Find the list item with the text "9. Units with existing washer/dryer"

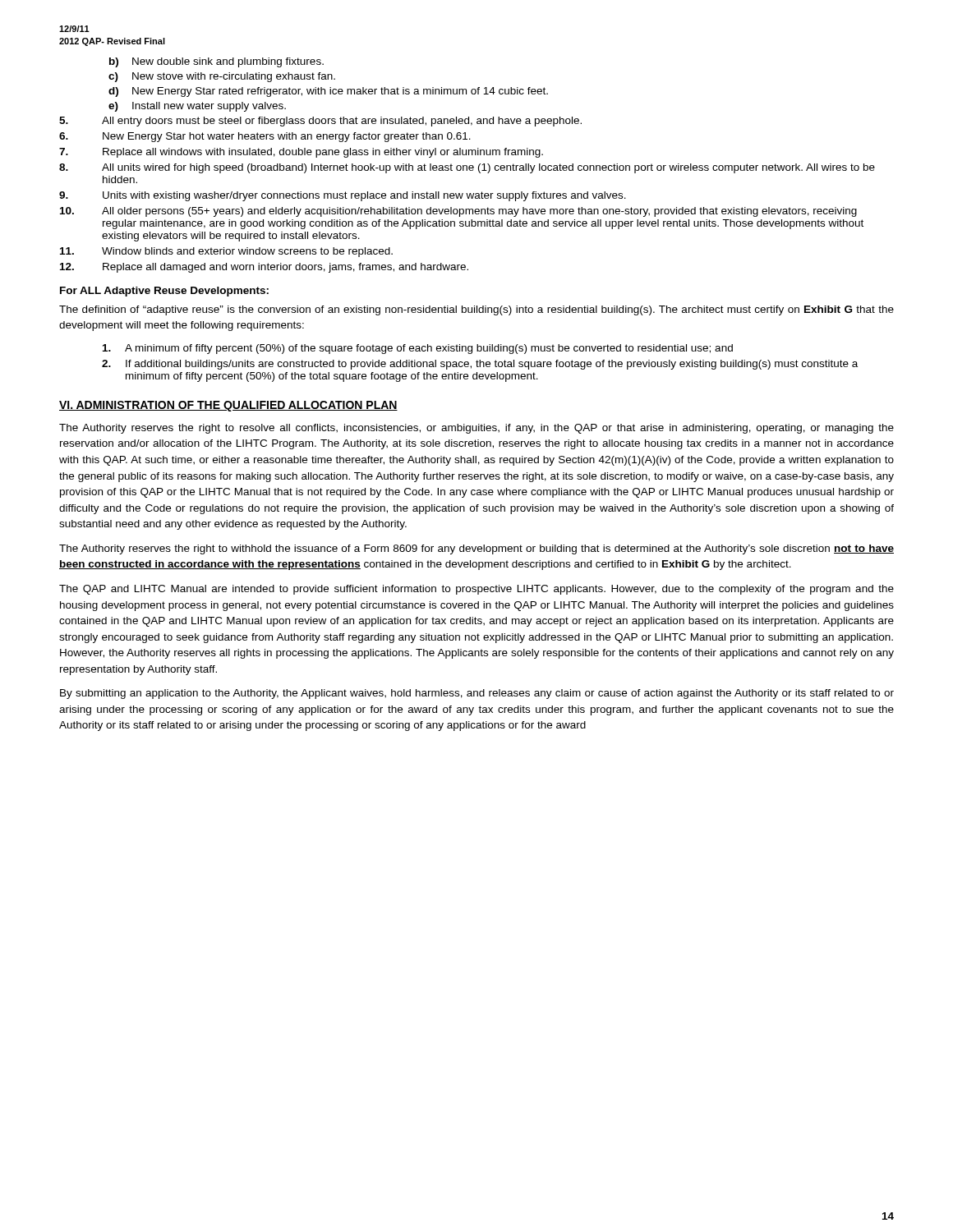point(476,195)
